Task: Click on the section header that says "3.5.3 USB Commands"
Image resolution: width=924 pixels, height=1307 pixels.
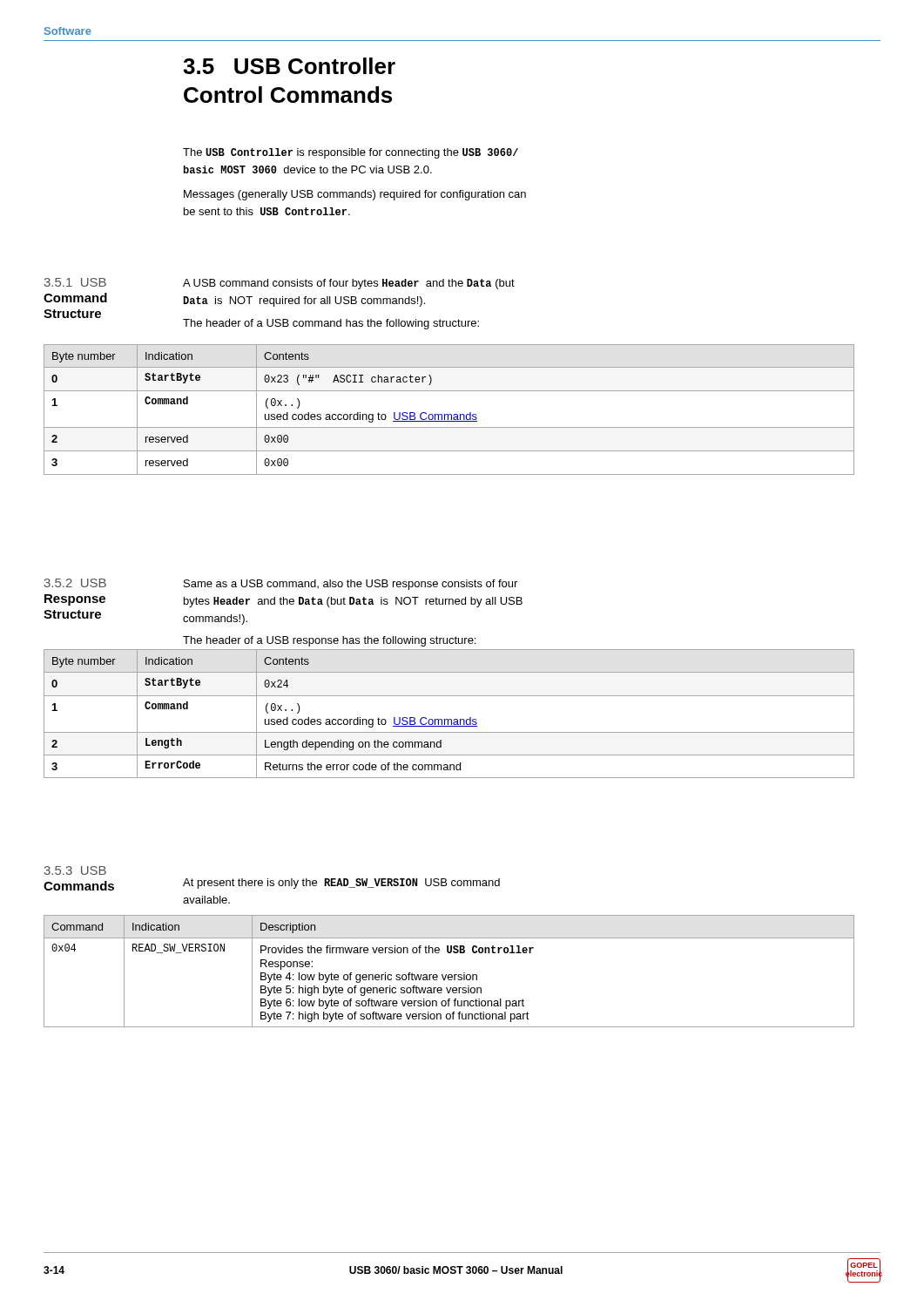Action: click(x=107, y=878)
